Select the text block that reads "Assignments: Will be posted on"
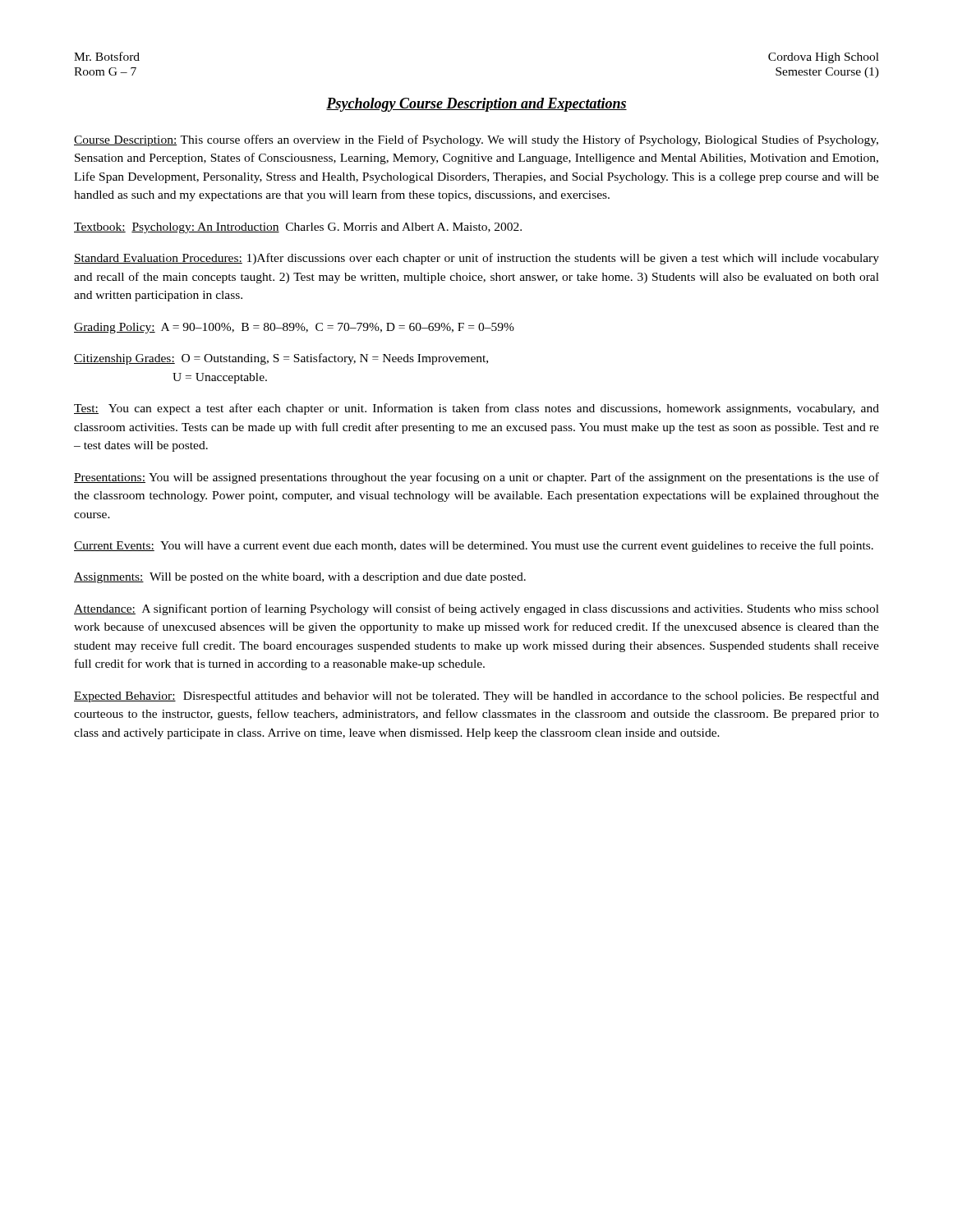Screen dimensions: 1232x953 pos(300,577)
